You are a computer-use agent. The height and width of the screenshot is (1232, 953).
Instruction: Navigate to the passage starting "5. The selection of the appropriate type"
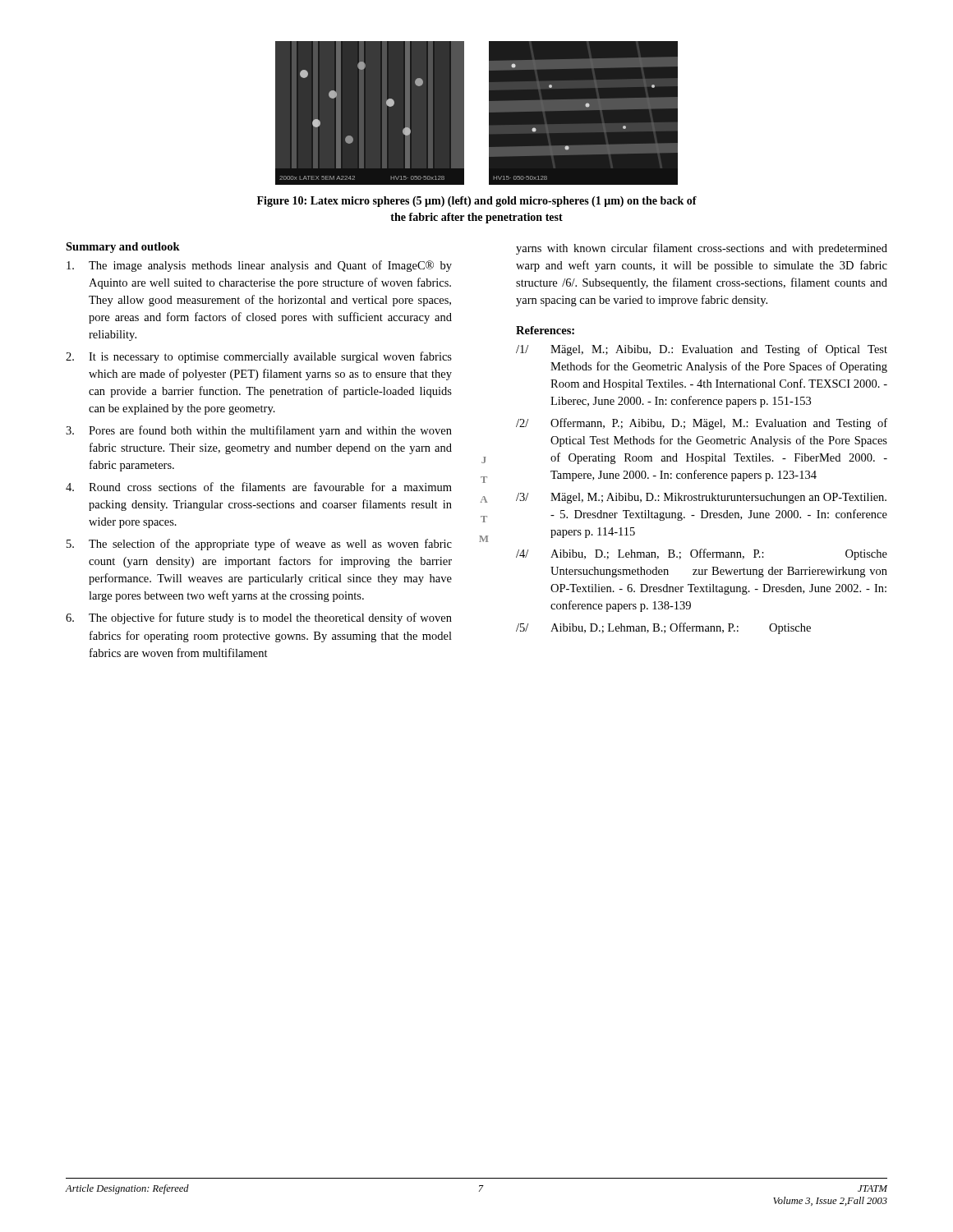point(259,570)
